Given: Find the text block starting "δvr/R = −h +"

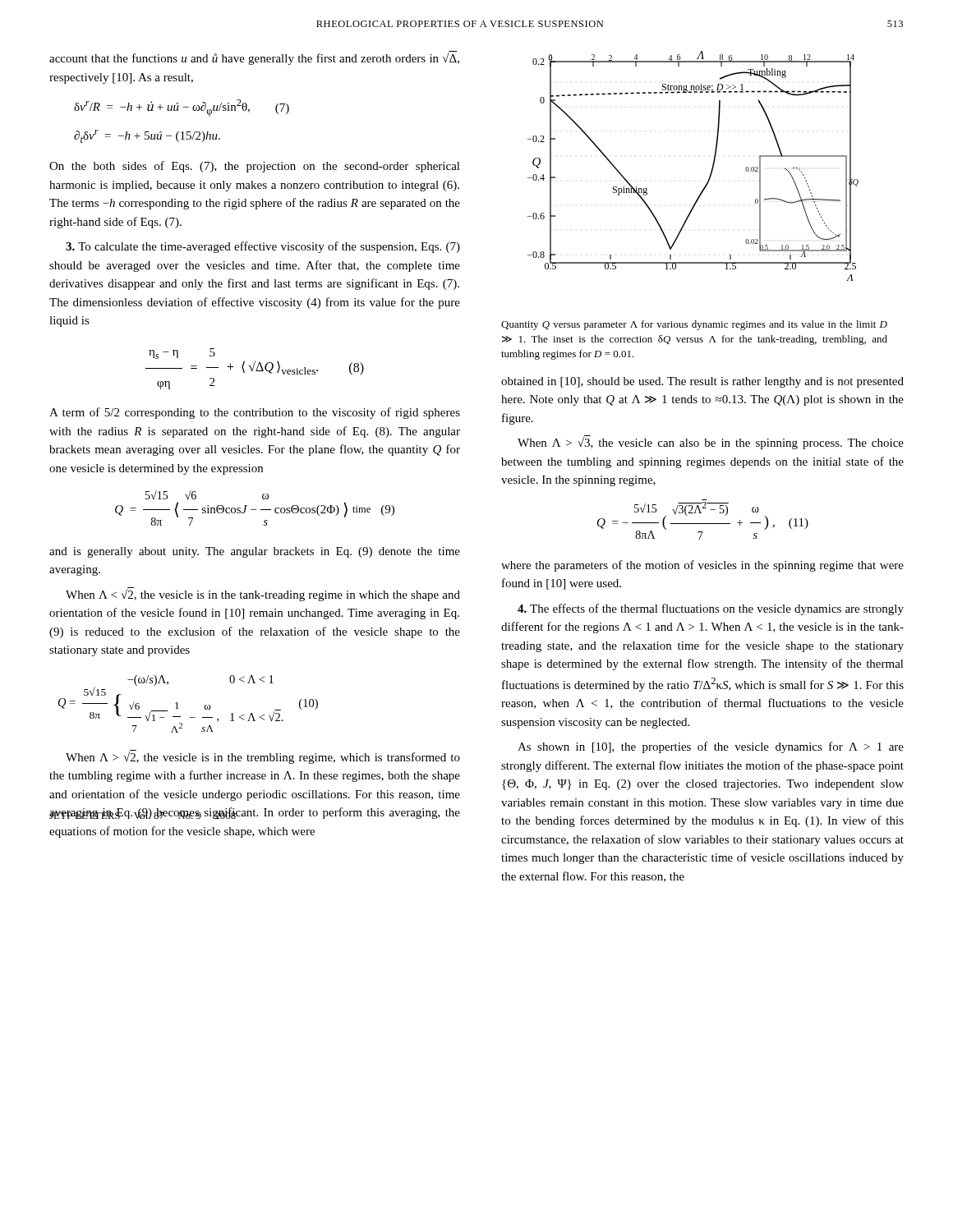Looking at the screenshot, I should click(182, 122).
